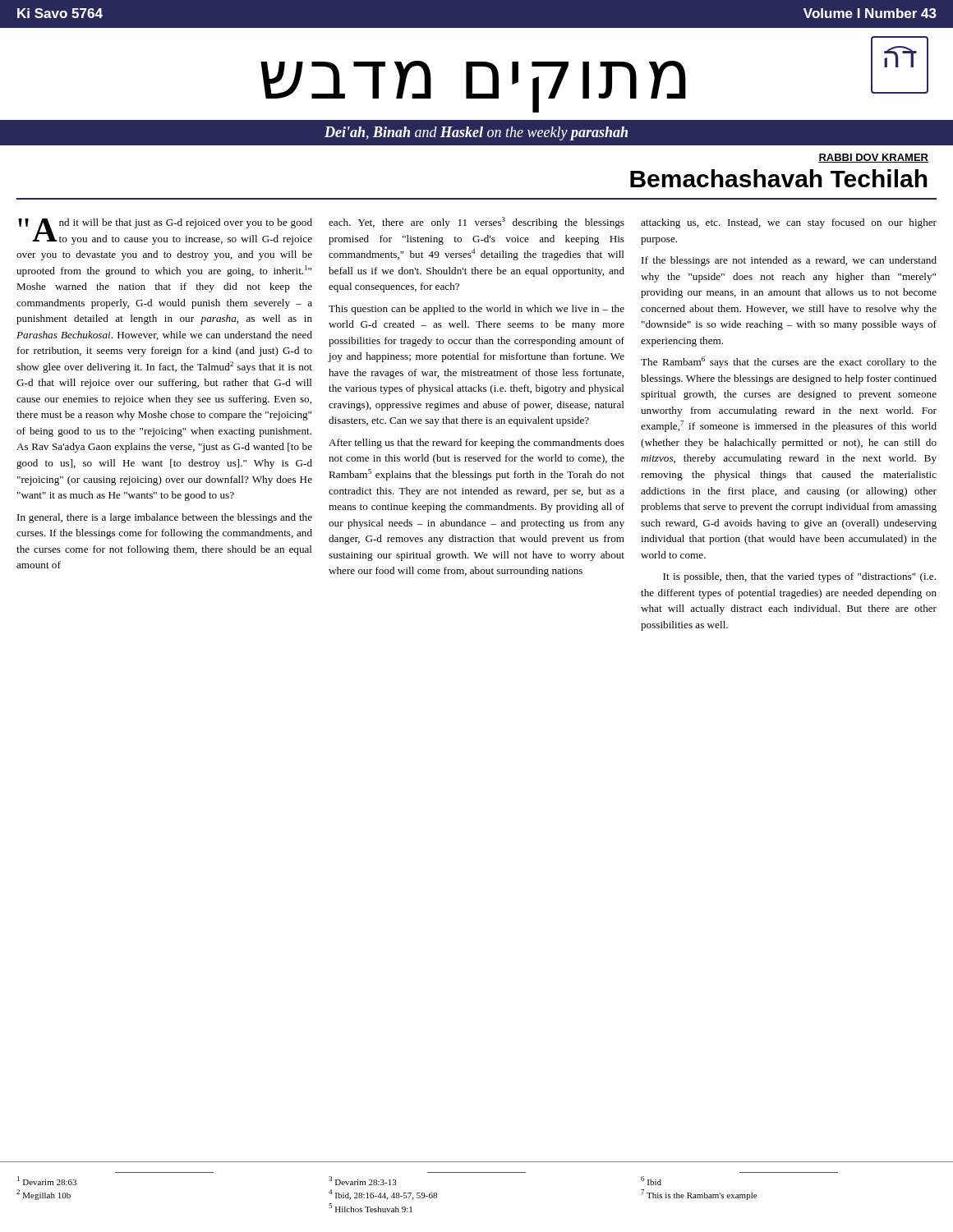Click on the text block that reads "each. Yet, there are only 11 verses3"

tap(476, 397)
